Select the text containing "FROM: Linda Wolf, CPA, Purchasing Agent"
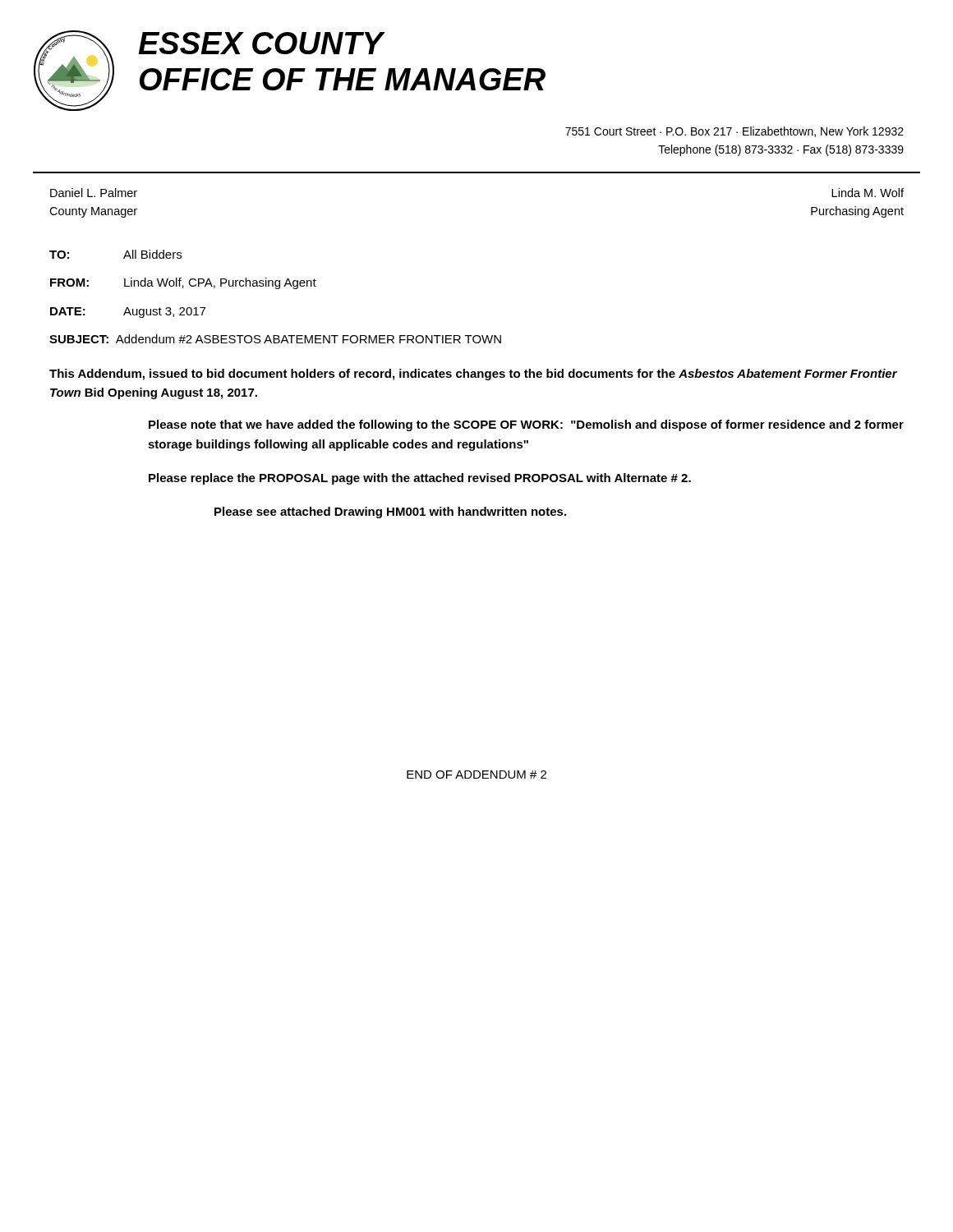This screenshot has height=1232, width=953. (183, 283)
